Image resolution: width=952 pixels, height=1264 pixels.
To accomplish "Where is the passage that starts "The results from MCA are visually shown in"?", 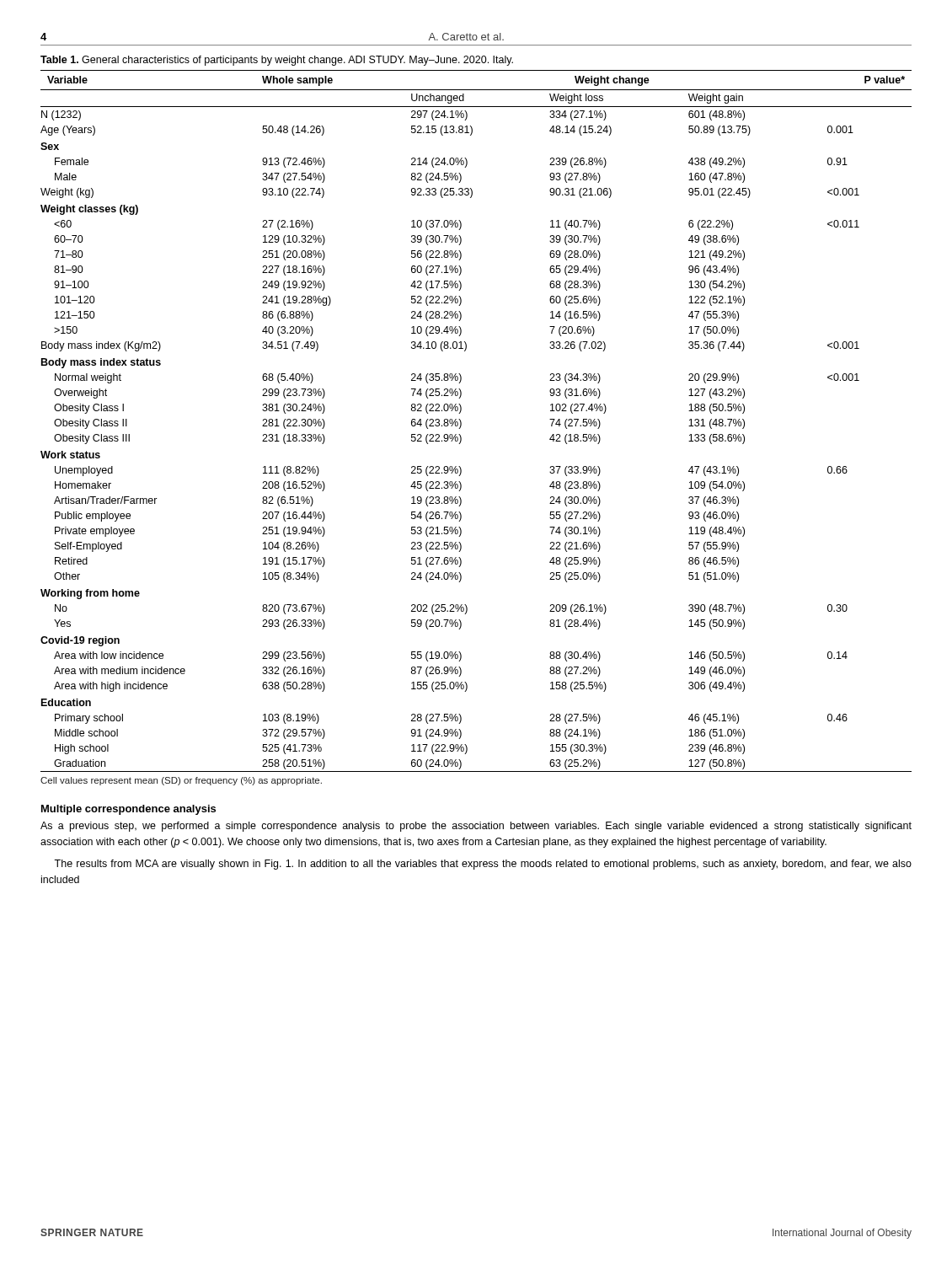I will tap(476, 872).
